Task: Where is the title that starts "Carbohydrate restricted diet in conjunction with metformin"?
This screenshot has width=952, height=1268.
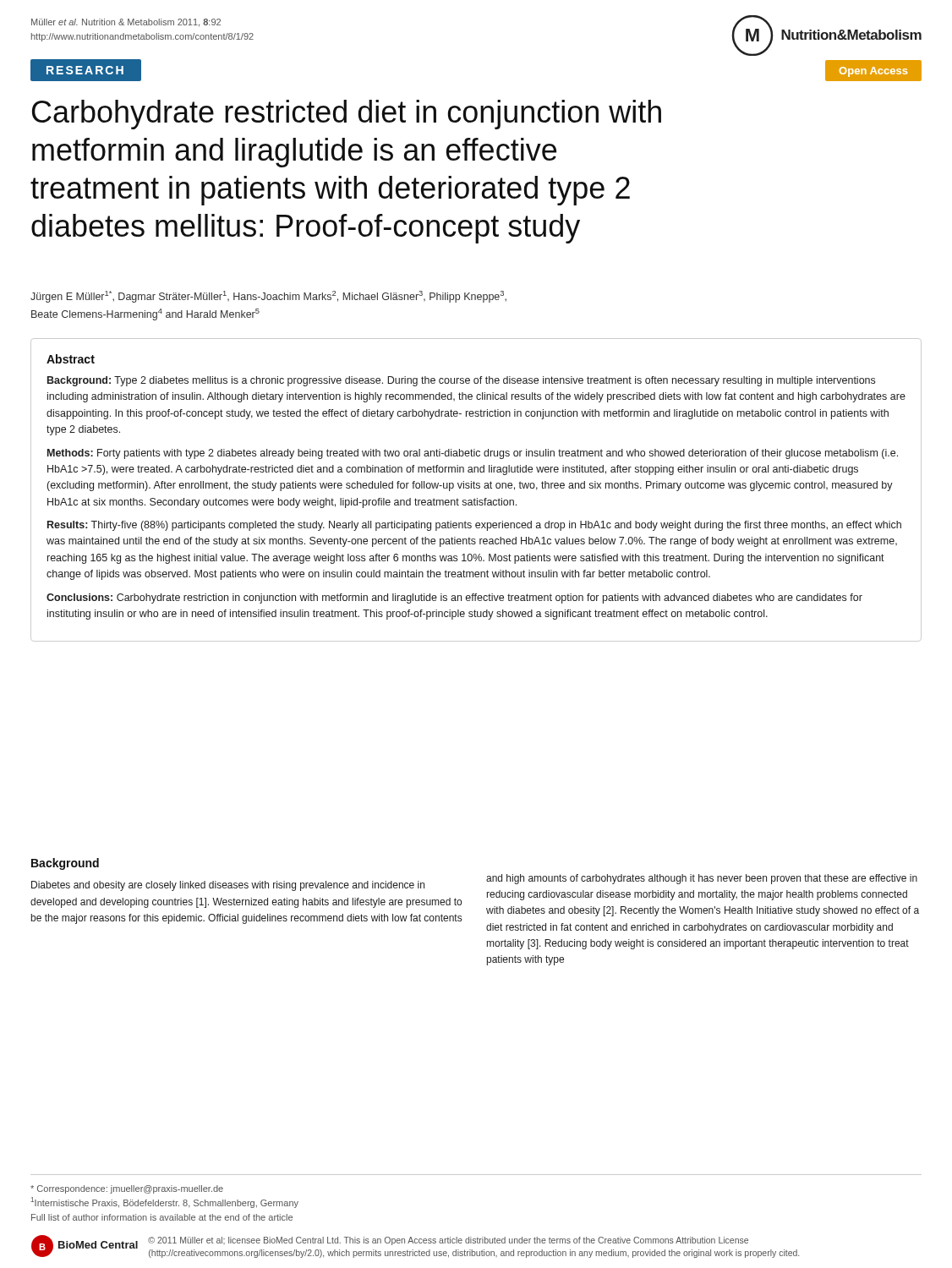Action: coord(476,169)
